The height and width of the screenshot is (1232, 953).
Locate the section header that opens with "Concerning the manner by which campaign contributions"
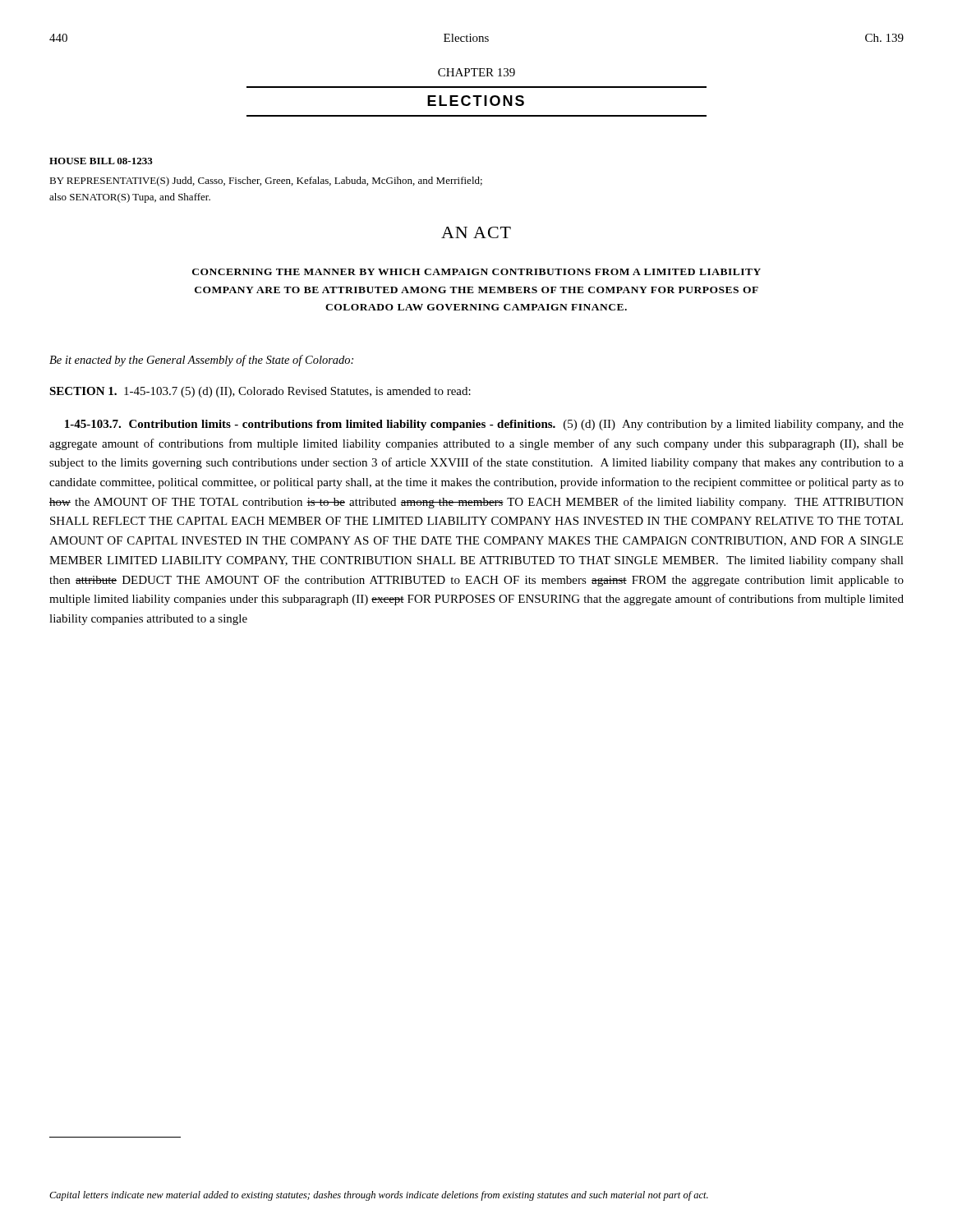click(476, 289)
